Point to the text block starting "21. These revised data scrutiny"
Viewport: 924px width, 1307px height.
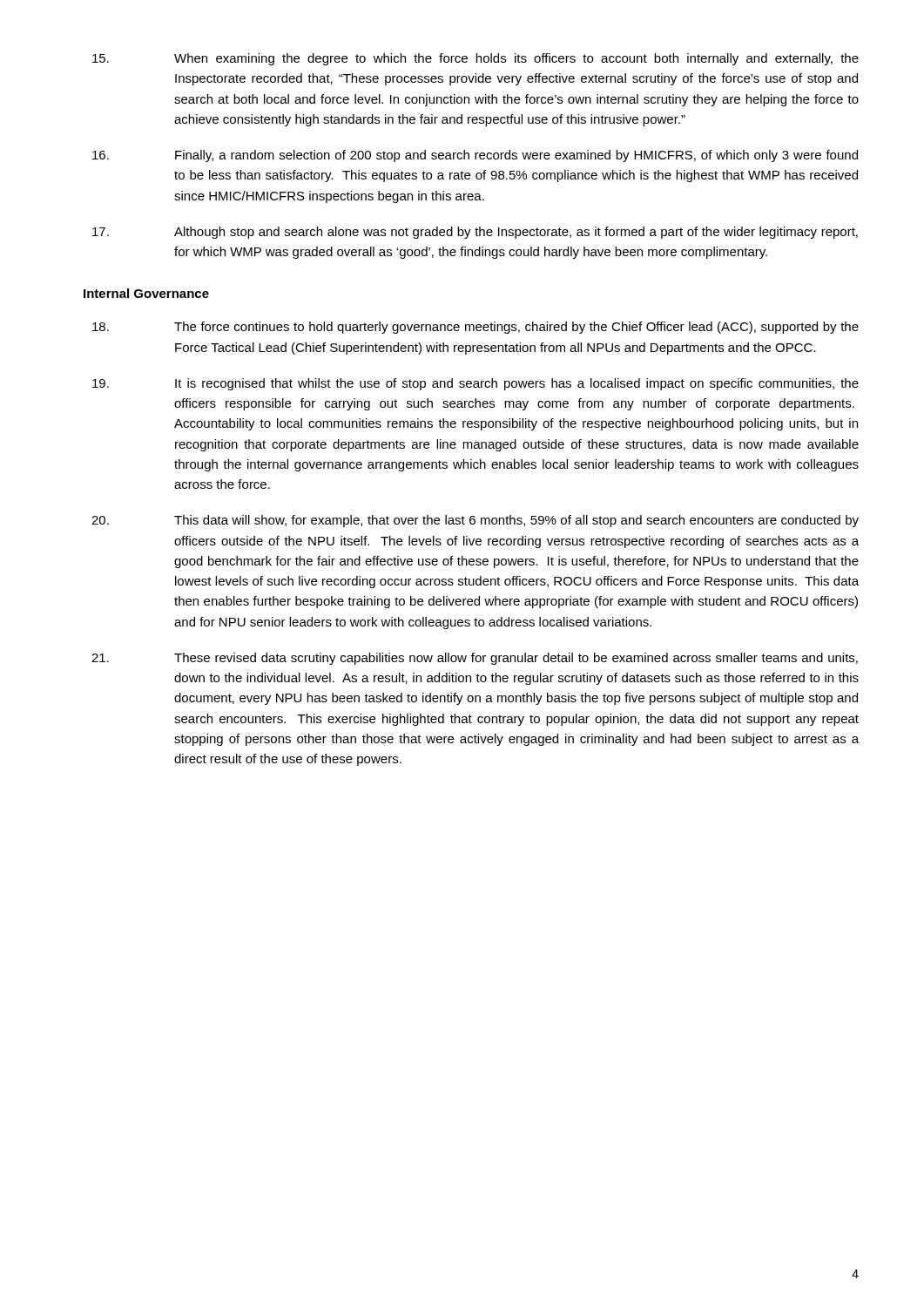click(x=471, y=708)
